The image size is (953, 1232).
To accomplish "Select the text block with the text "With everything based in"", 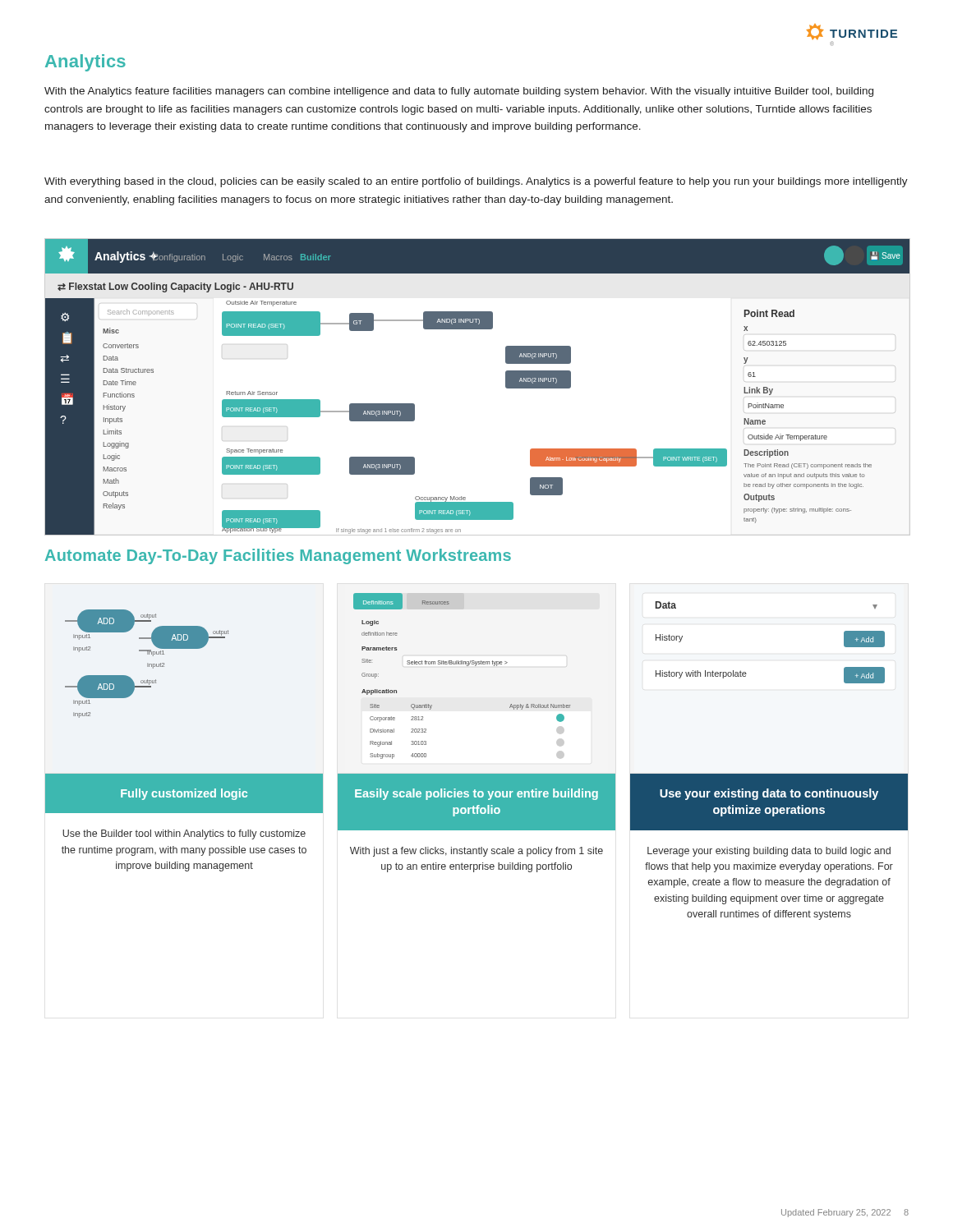I will [x=476, y=190].
